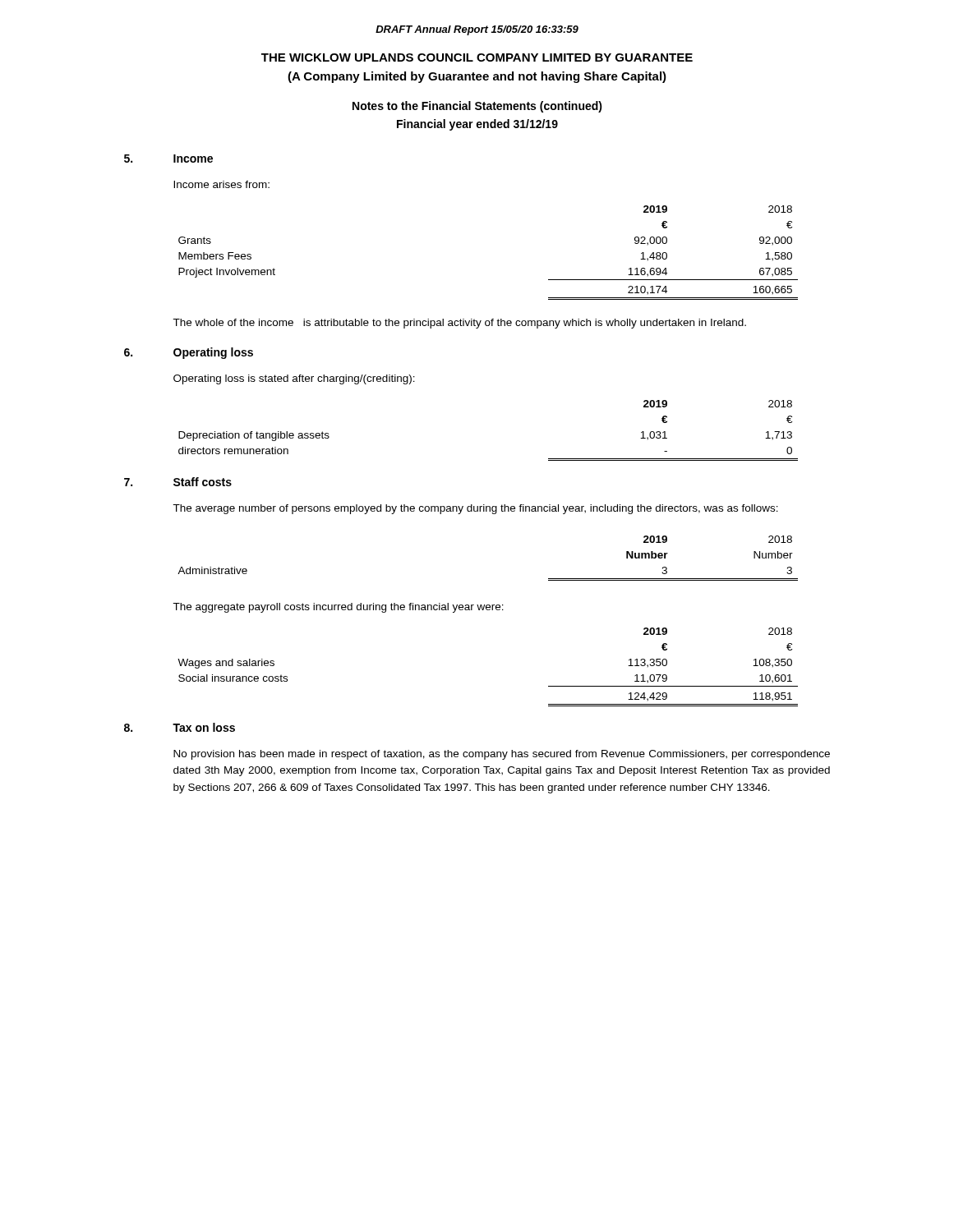954x1232 pixels.
Task: Locate the table with the text "Number"
Action: pos(485,558)
